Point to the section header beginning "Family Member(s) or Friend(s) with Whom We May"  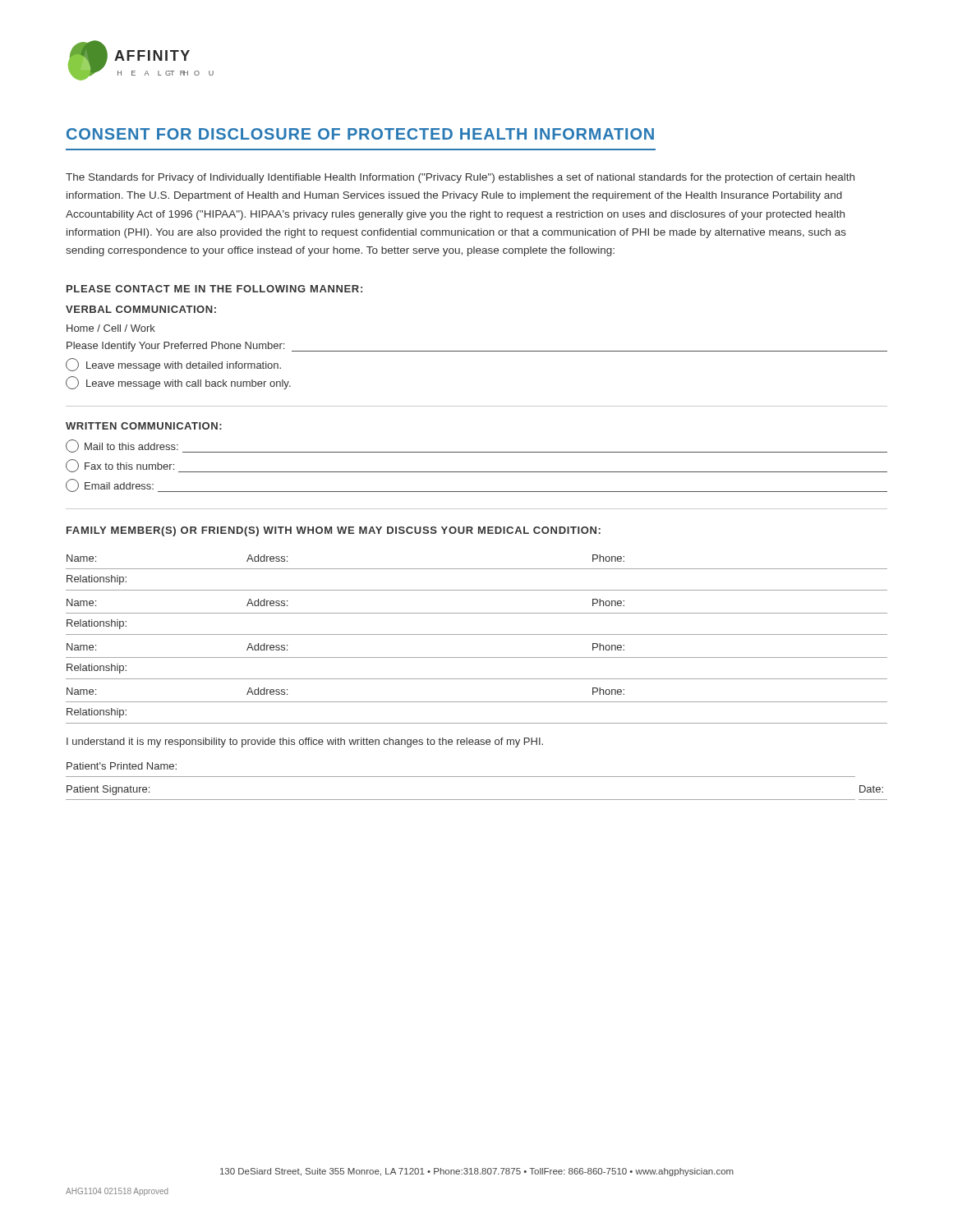tap(334, 530)
